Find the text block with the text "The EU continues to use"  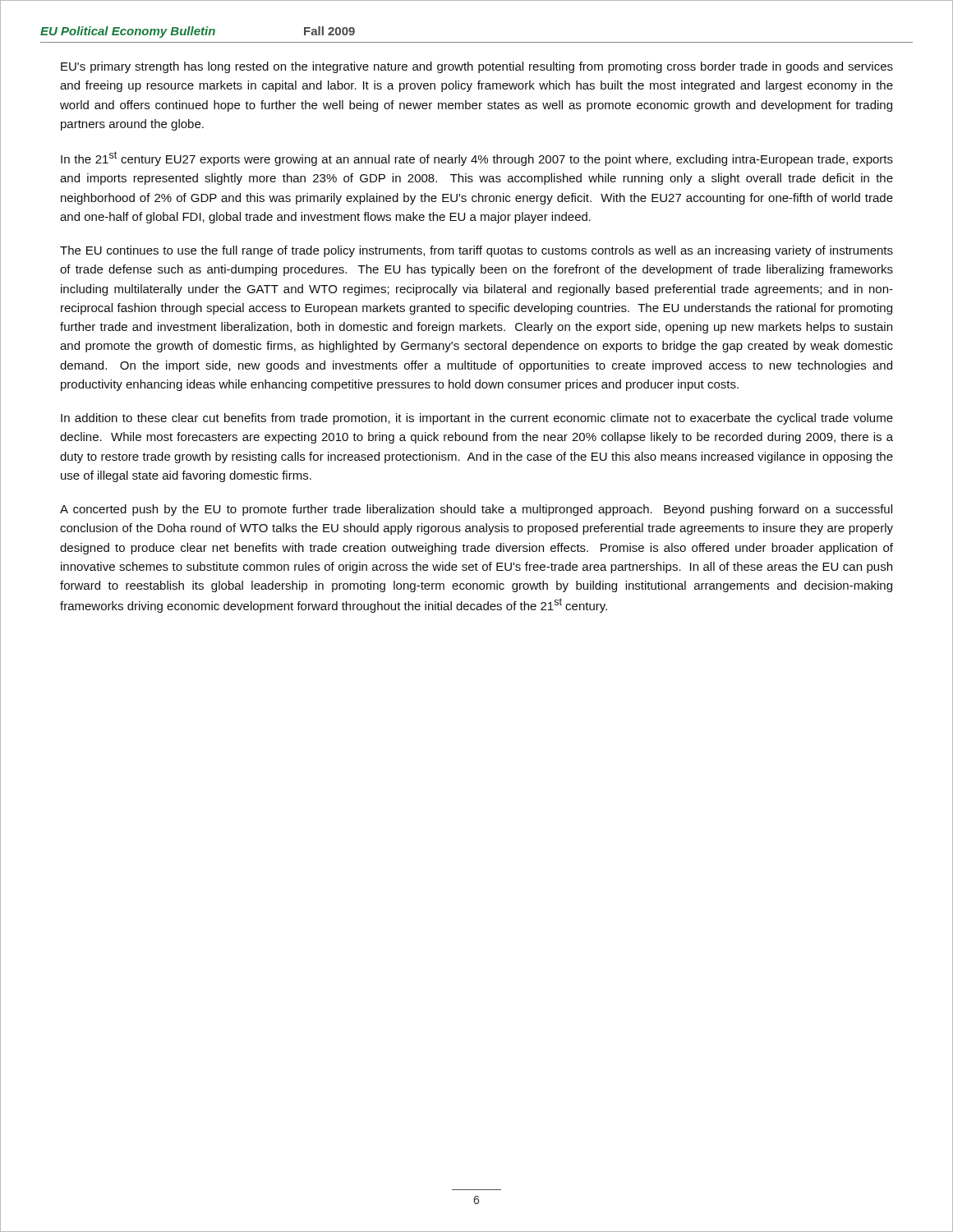[476, 317]
